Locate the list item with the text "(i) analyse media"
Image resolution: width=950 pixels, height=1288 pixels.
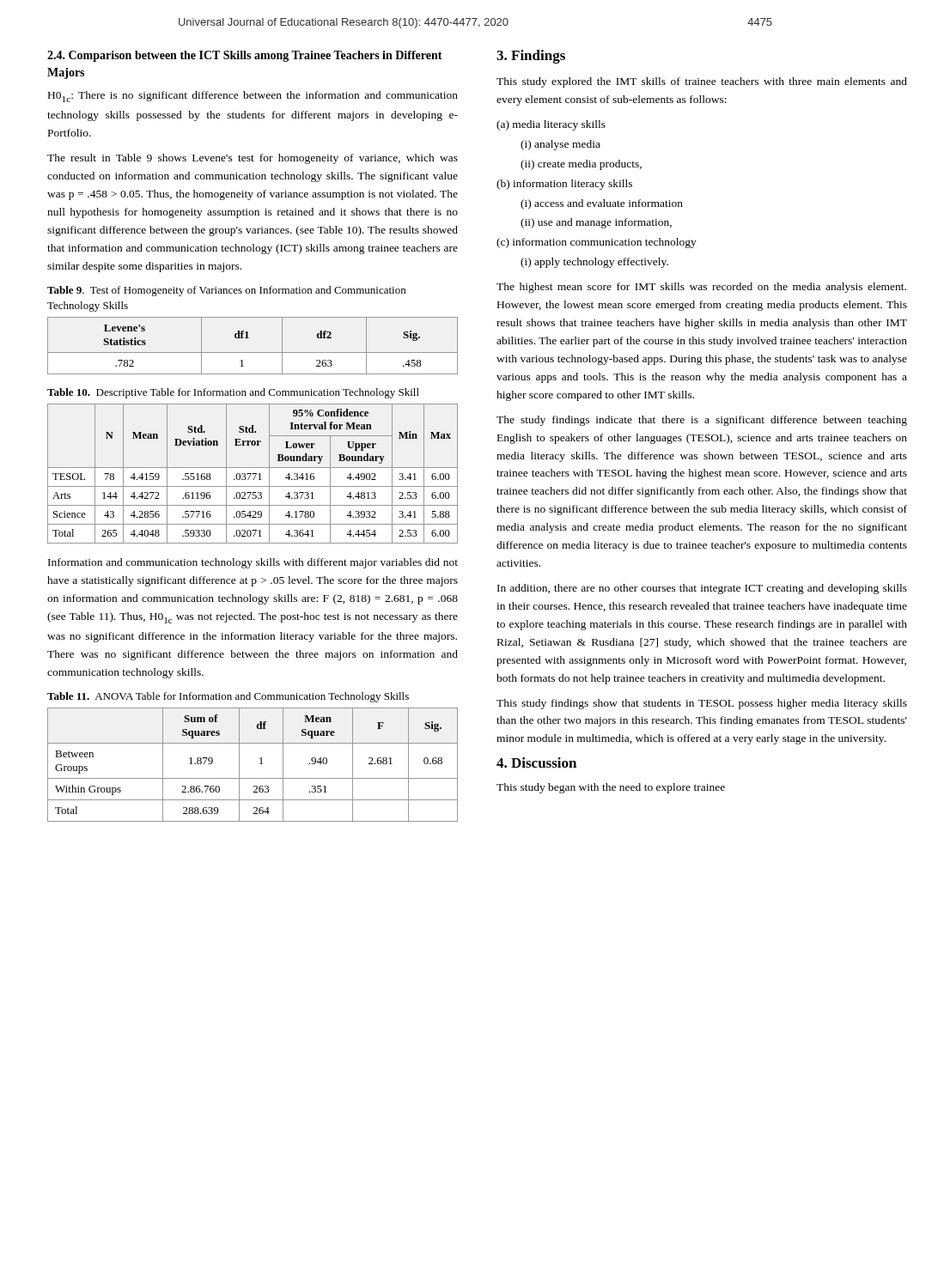[x=560, y=144]
